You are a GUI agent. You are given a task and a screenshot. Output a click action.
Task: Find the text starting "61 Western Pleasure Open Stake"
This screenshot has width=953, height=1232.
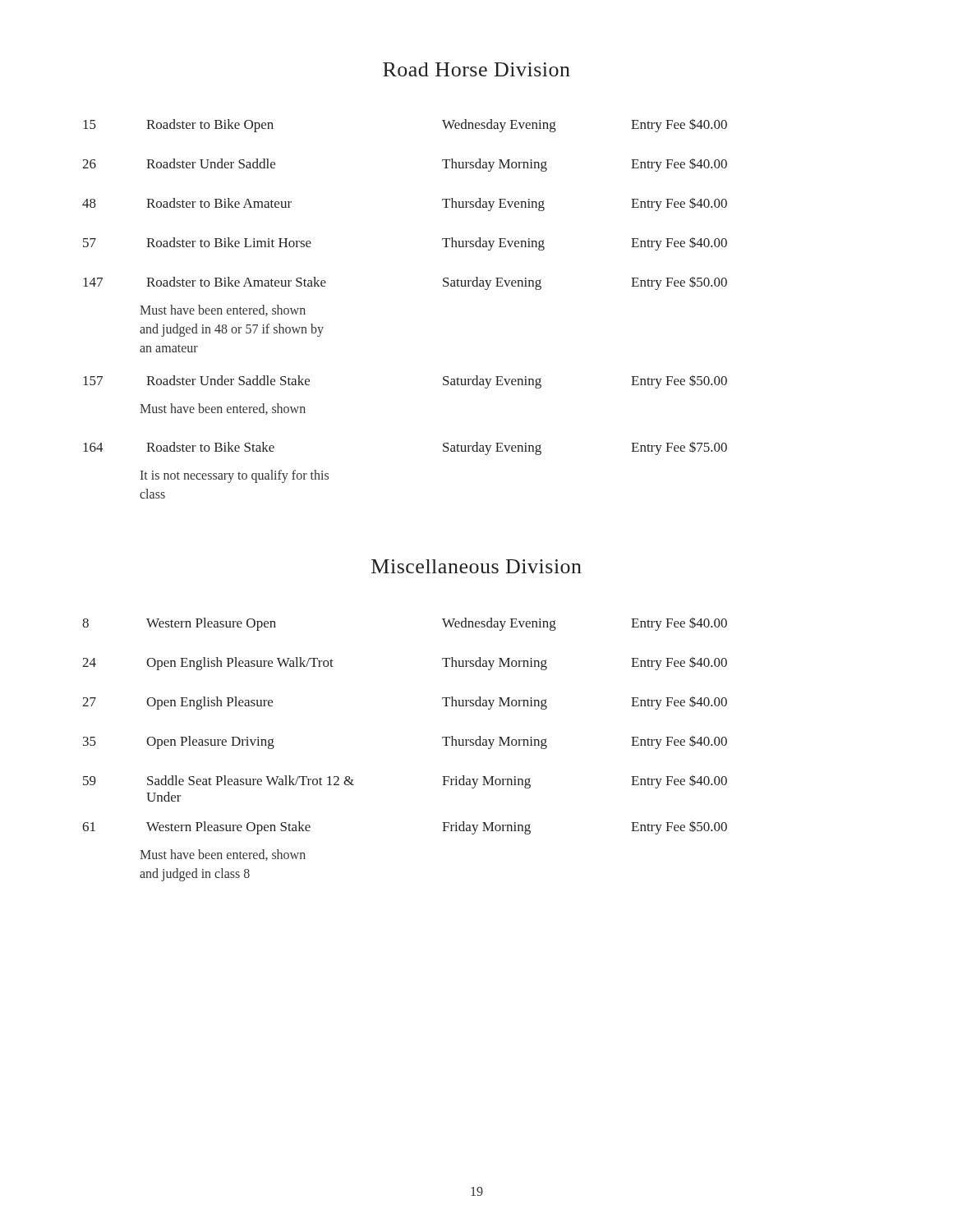(234, 827)
